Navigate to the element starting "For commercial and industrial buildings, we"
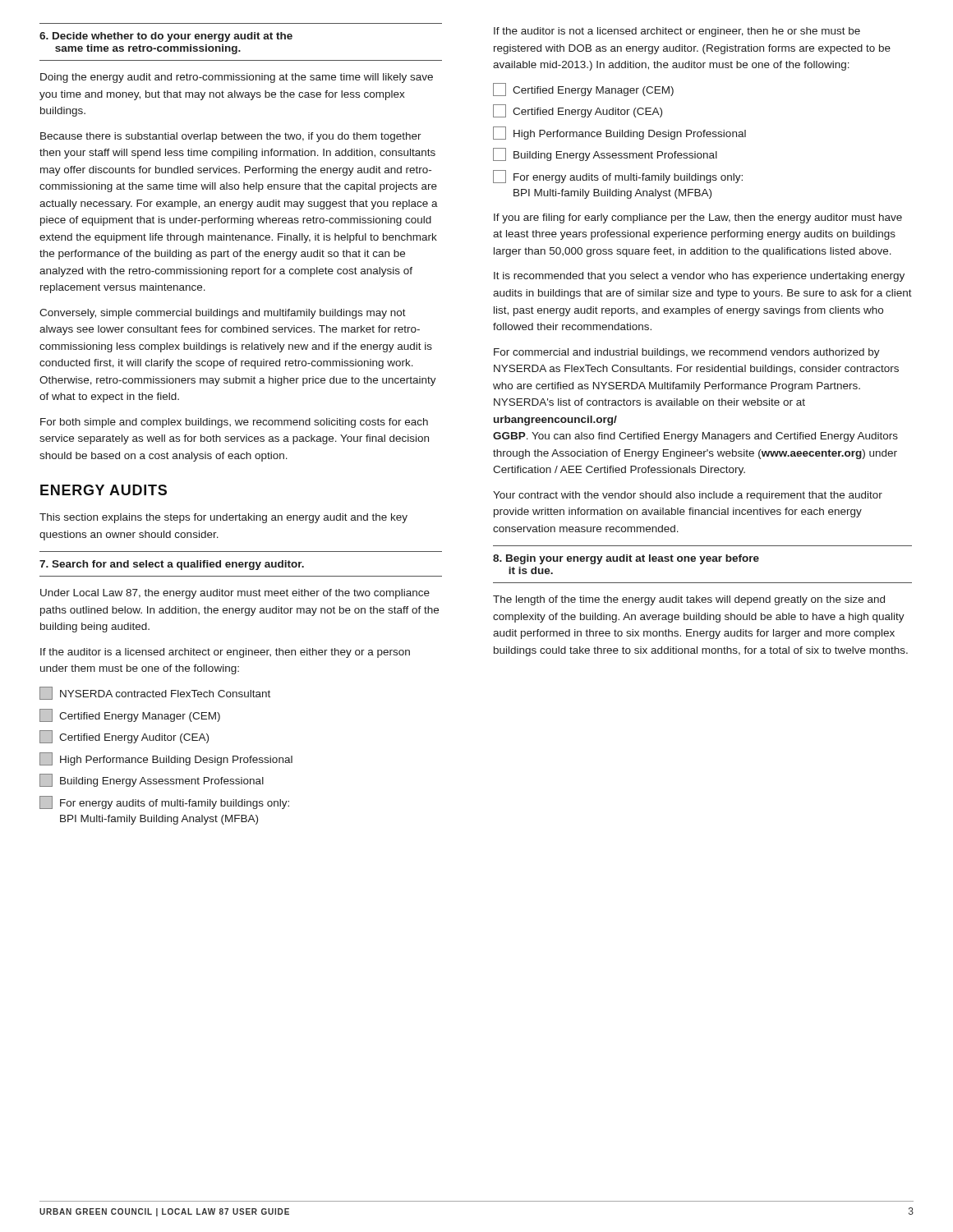 pyautogui.click(x=702, y=411)
